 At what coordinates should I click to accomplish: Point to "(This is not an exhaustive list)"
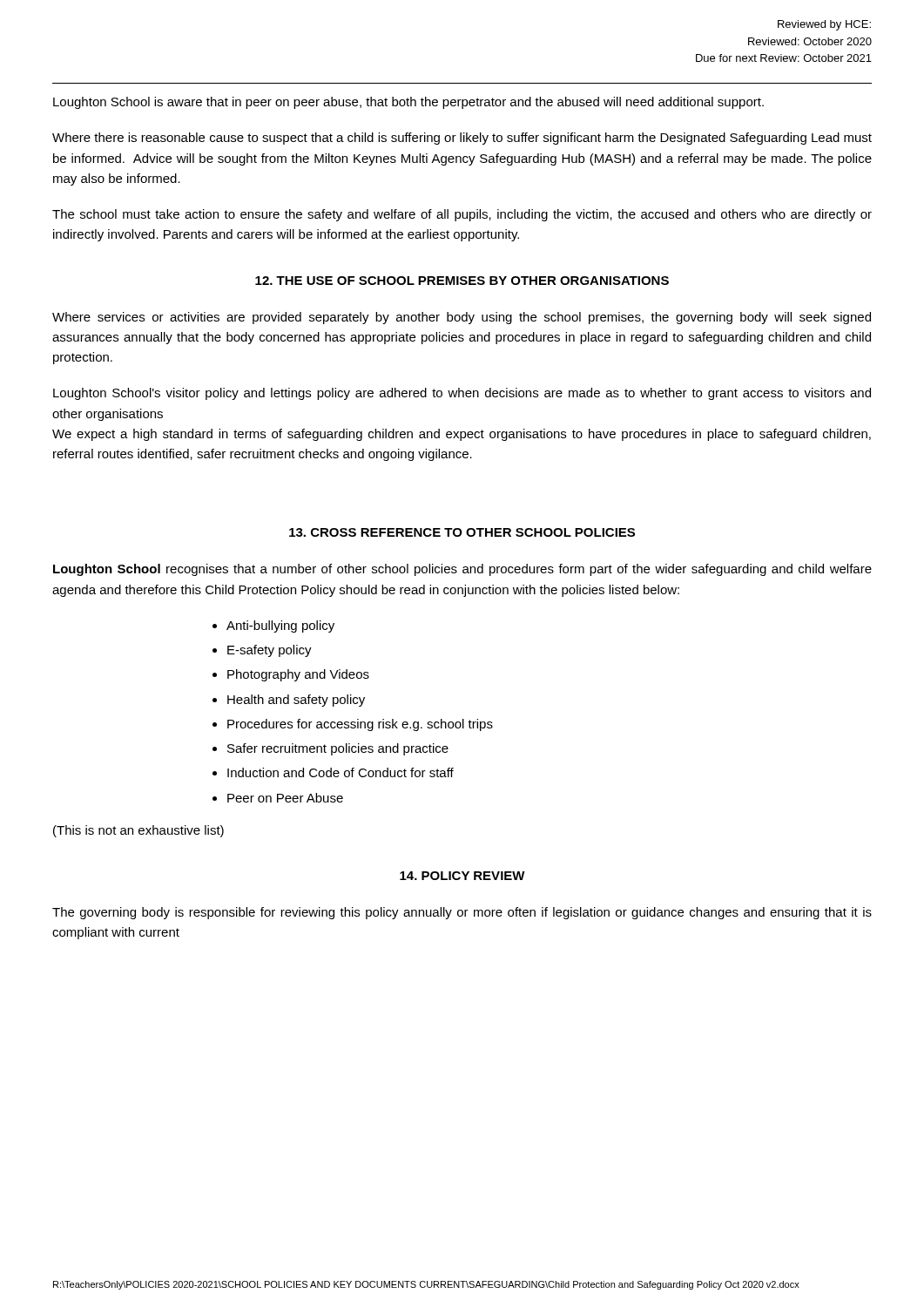pyautogui.click(x=138, y=830)
